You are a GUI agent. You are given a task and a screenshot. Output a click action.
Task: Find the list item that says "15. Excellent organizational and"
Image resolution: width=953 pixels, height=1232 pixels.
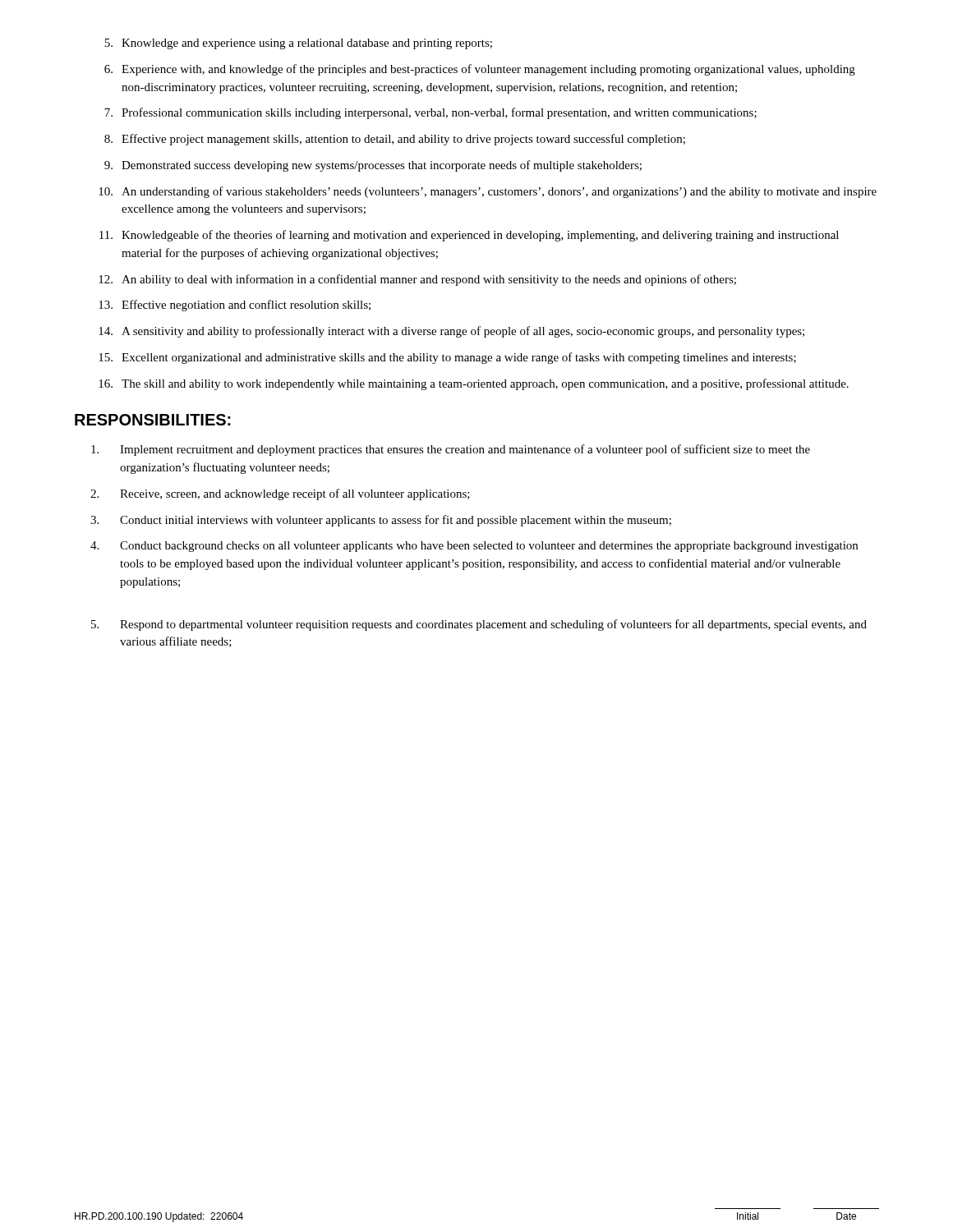point(476,358)
